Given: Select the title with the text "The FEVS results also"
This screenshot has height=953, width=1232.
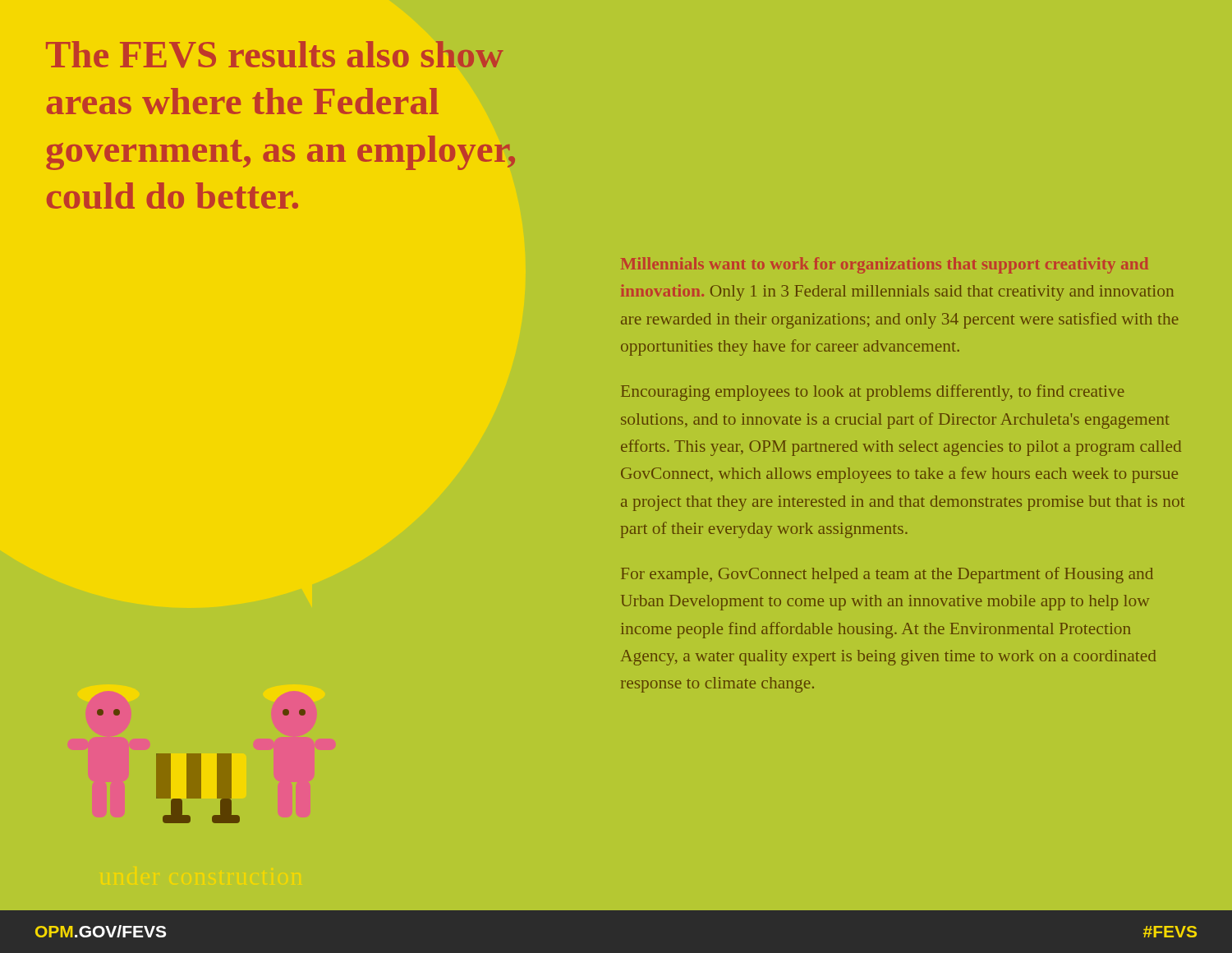Looking at the screenshot, I should [x=287, y=125].
